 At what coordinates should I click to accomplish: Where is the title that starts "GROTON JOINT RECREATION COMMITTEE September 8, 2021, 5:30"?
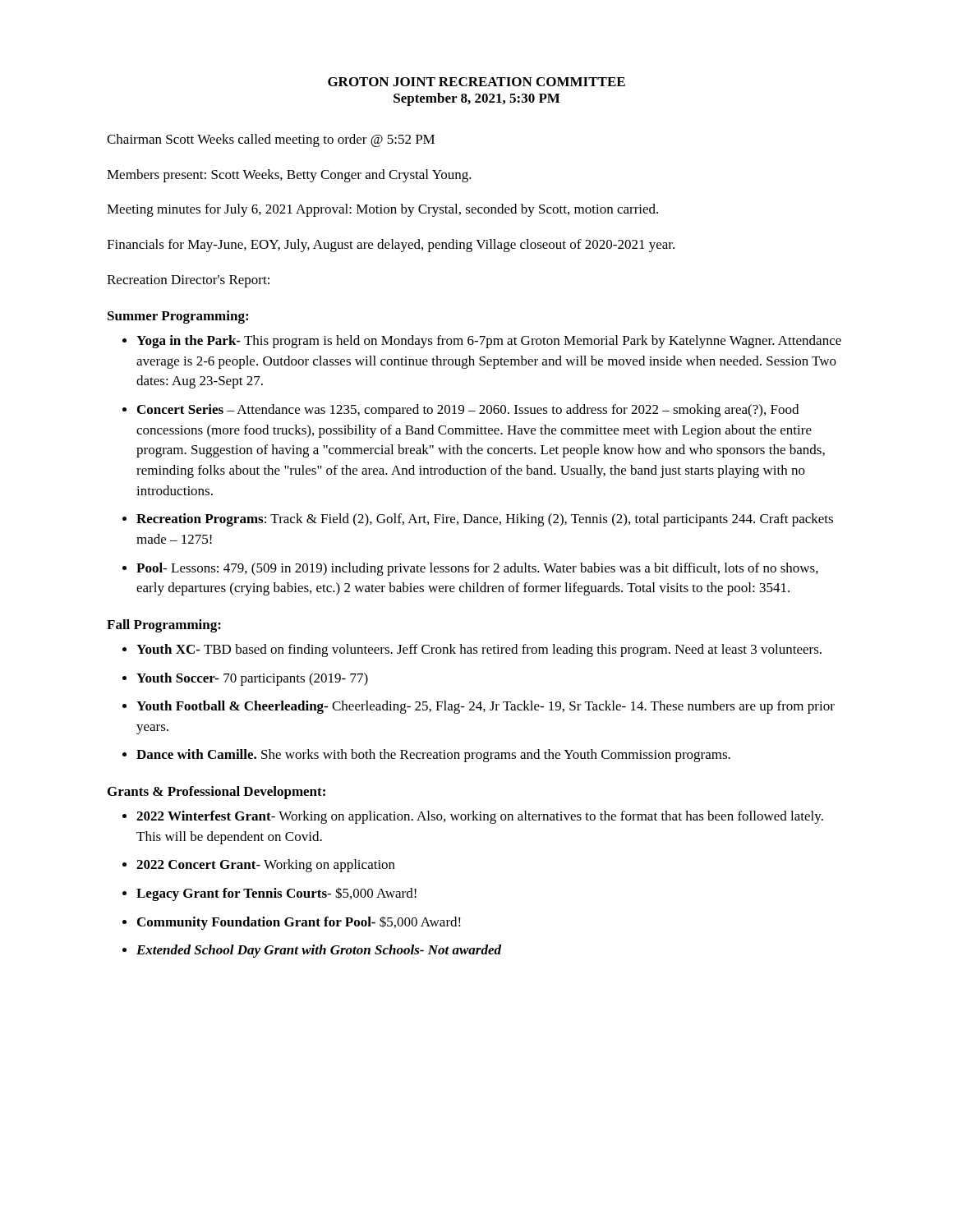click(x=476, y=90)
